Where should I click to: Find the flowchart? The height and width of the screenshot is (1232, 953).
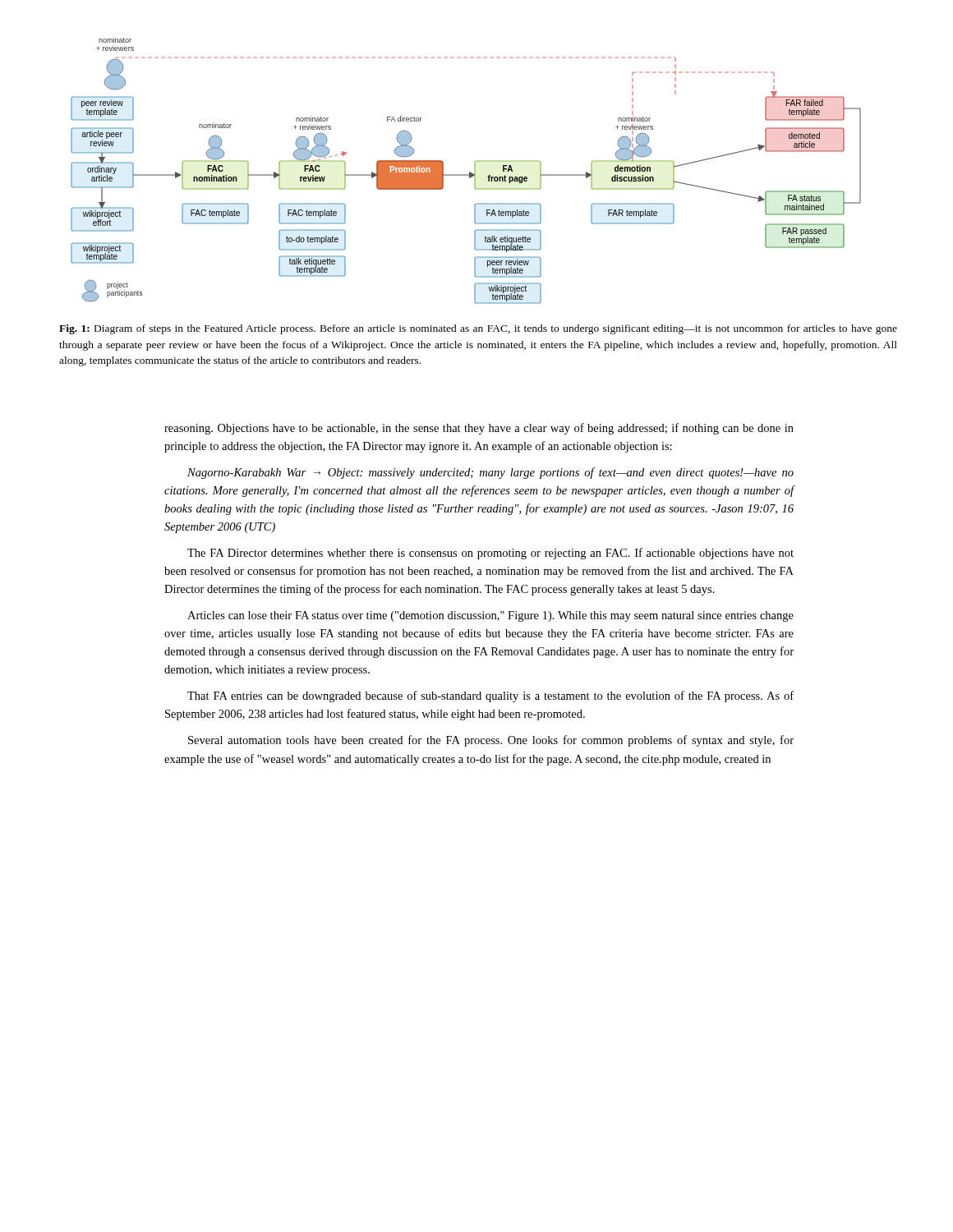(478, 172)
